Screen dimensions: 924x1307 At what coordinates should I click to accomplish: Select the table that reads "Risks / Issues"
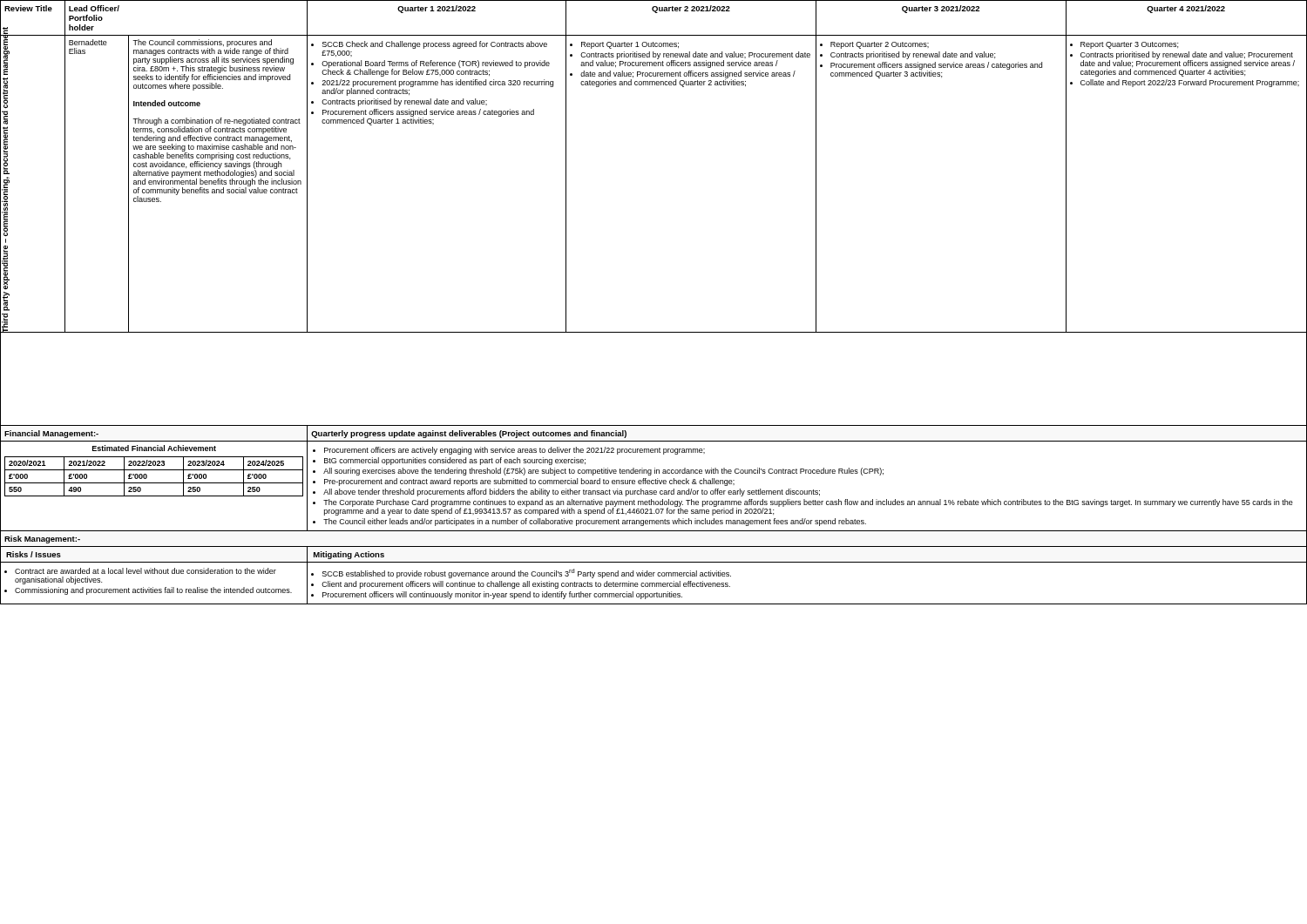pos(654,554)
